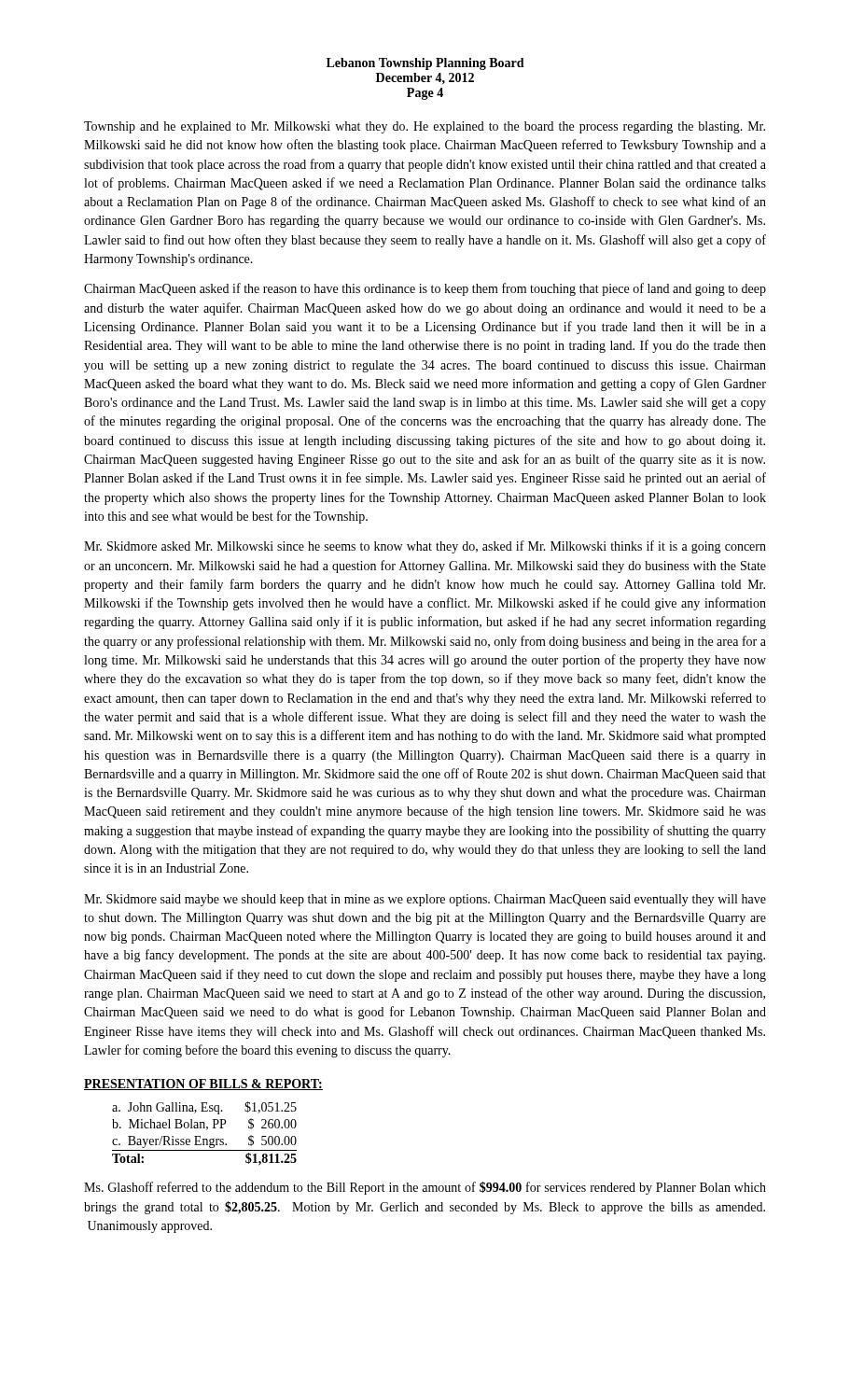
Task: Locate the text block that reads "Ms. Glashoff referred to the addendum"
Action: coord(425,1208)
